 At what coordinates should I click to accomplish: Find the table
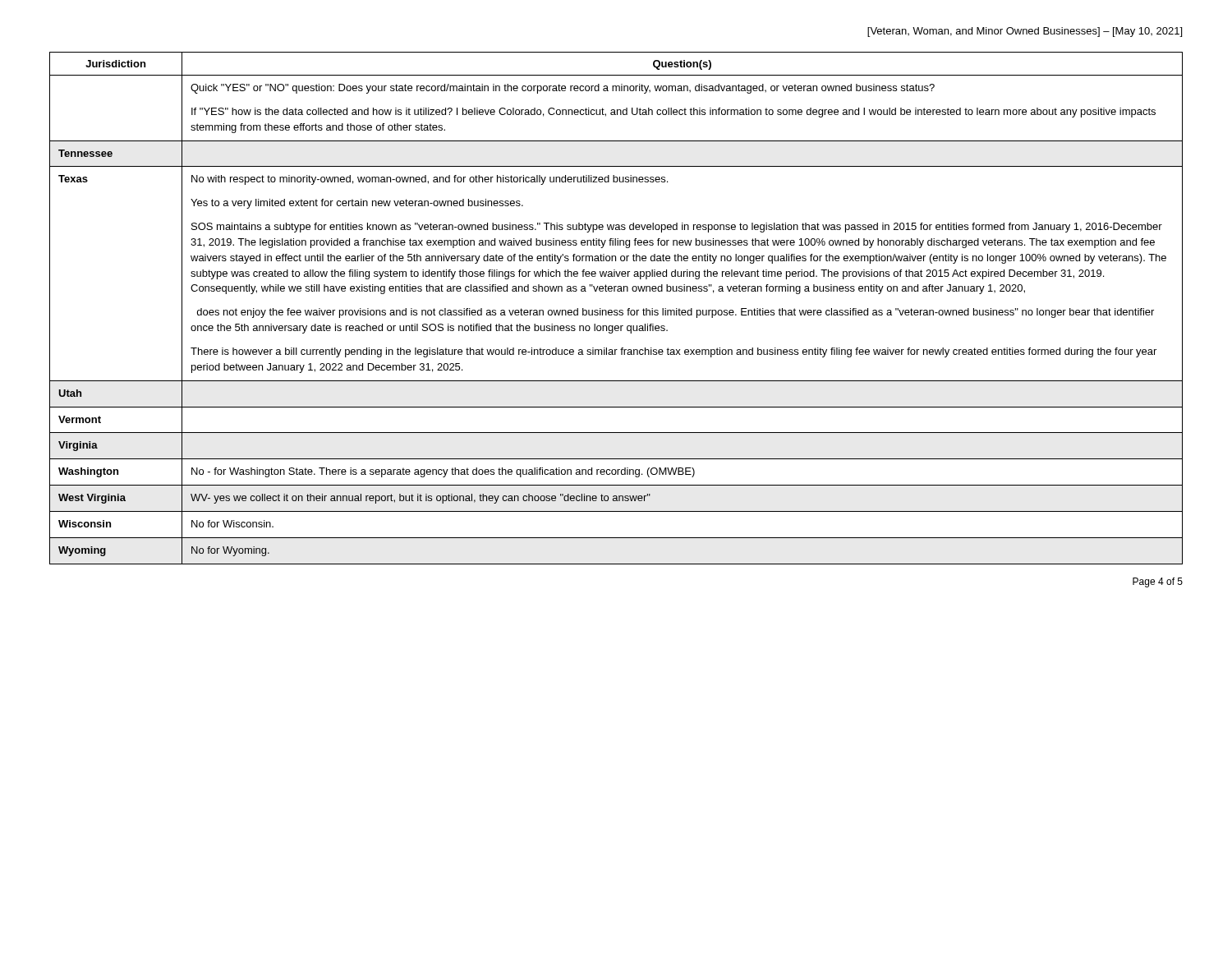click(x=616, y=308)
